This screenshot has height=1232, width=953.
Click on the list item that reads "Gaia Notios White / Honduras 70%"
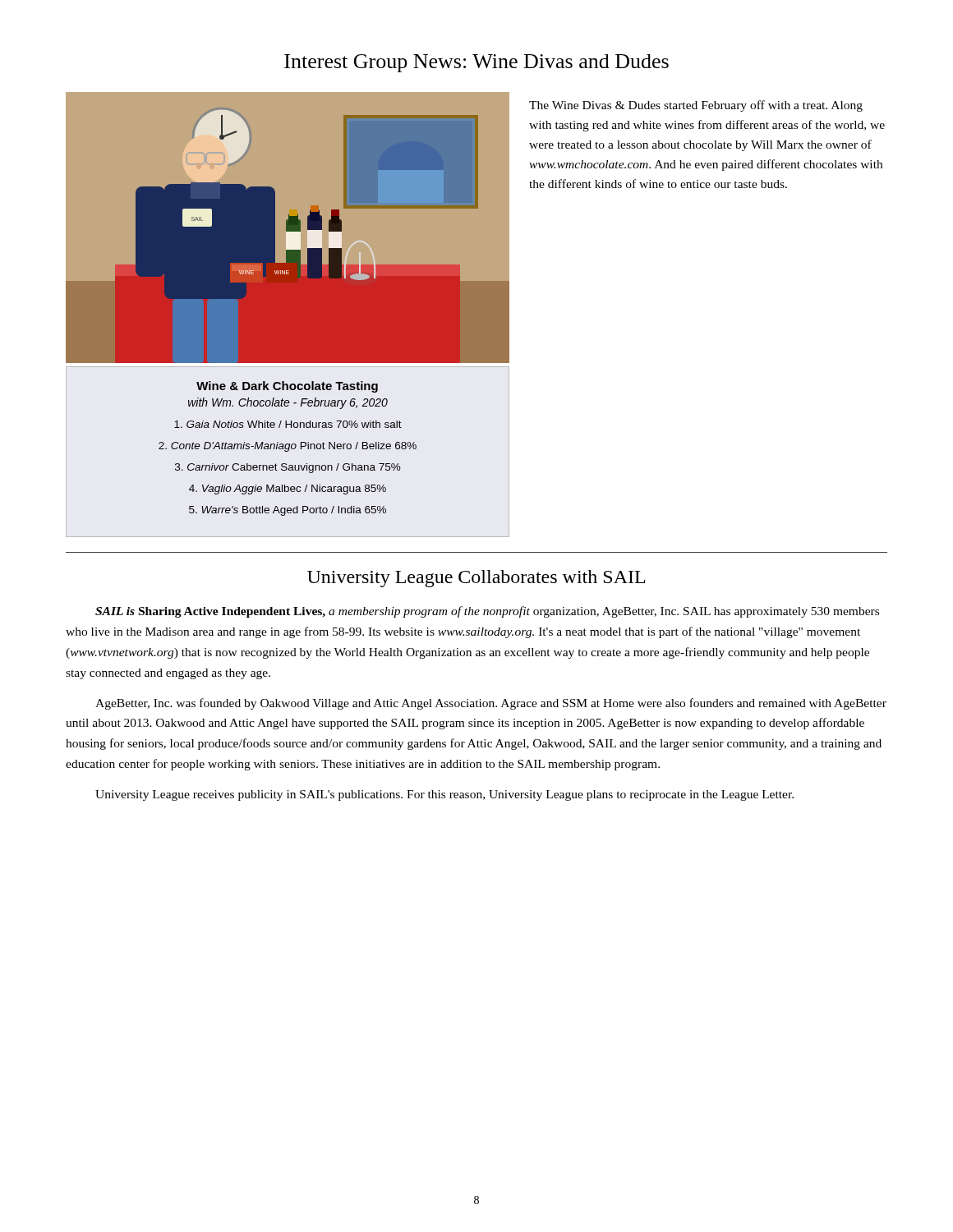coord(288,424)
